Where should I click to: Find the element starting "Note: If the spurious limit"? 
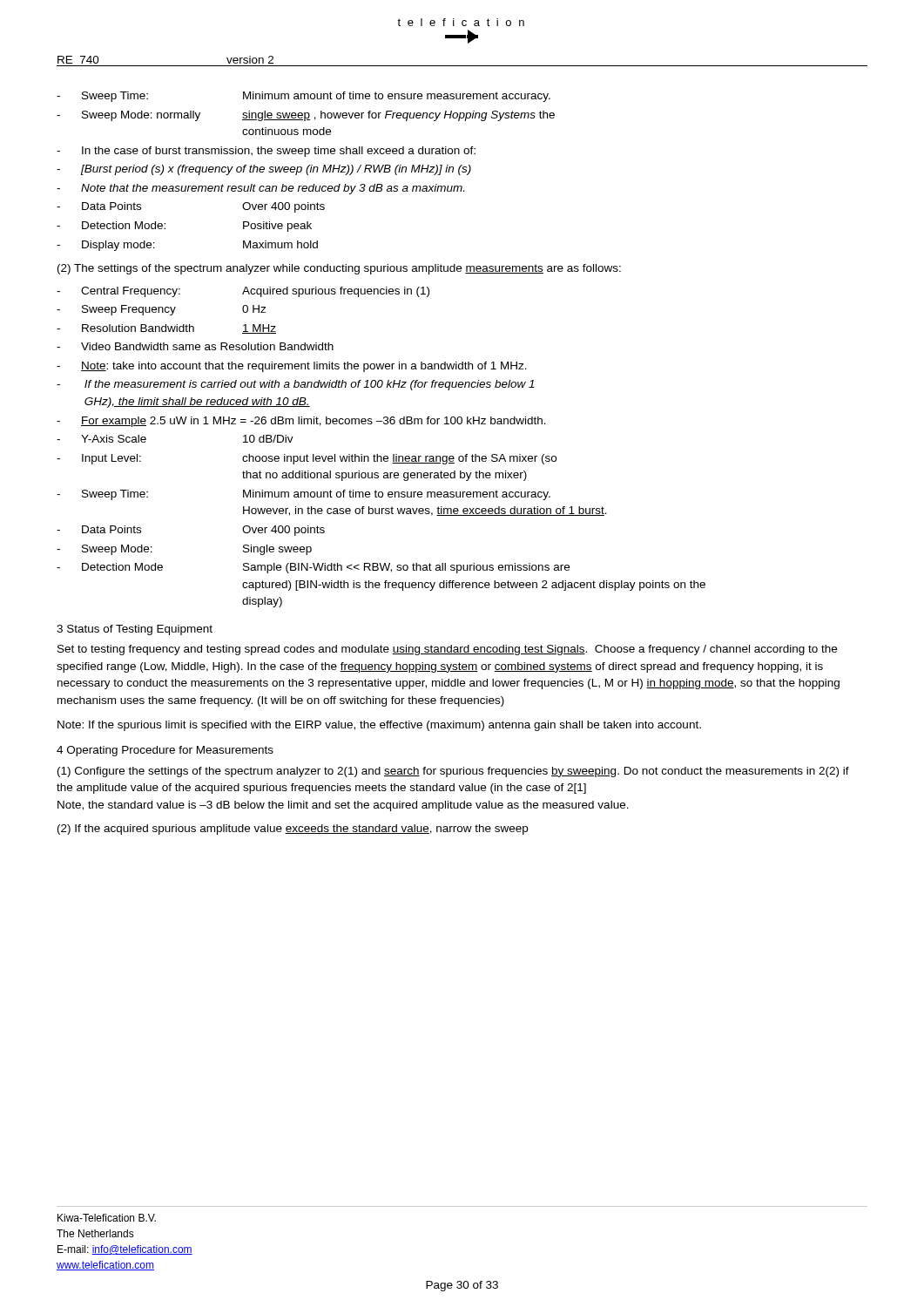tap(379, 724)
